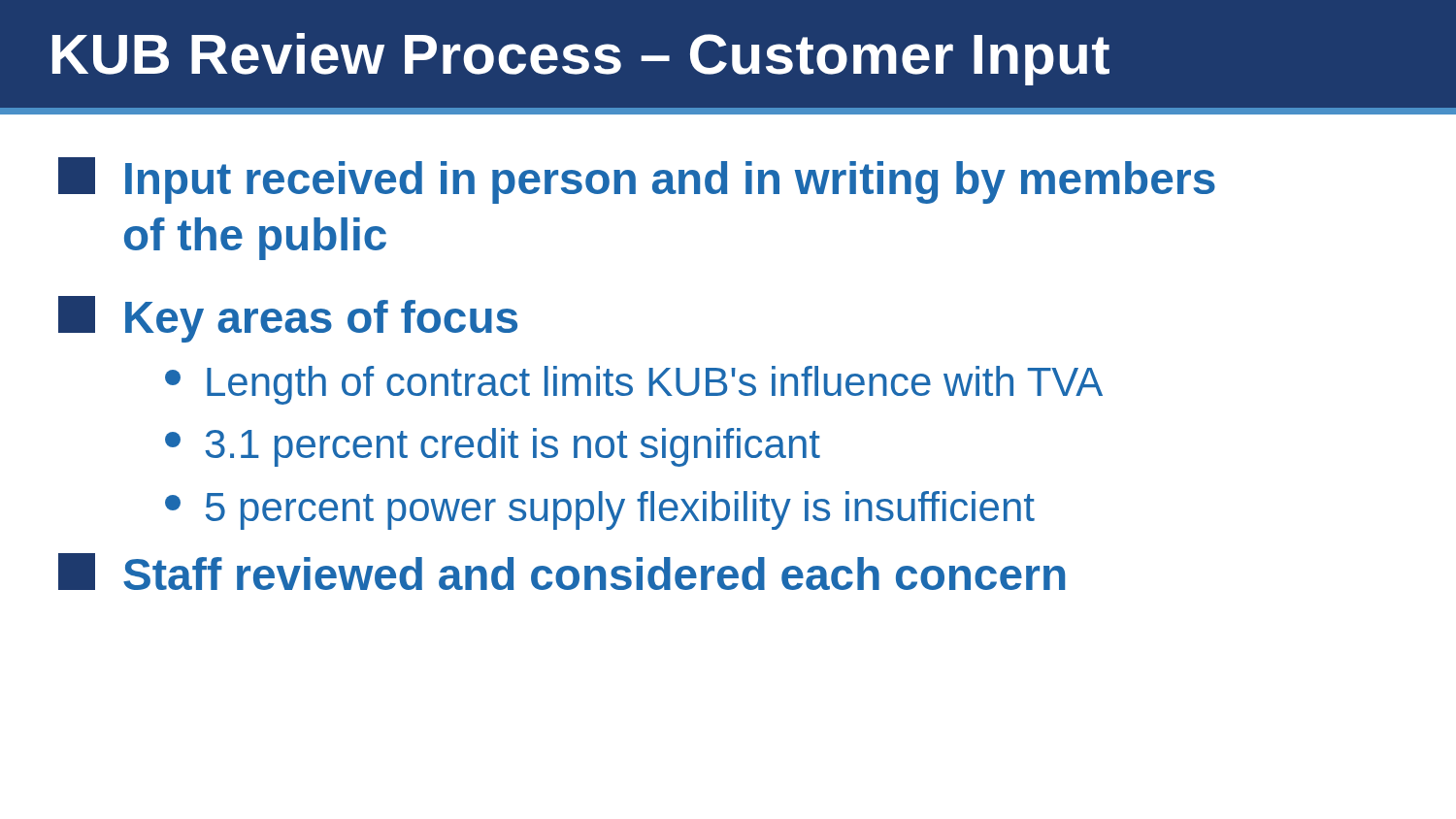This screenshot has height=819, width=1456.
Task: Navigate to the block starting "Key areas of focus"
Action: click(x=289, y=318)
